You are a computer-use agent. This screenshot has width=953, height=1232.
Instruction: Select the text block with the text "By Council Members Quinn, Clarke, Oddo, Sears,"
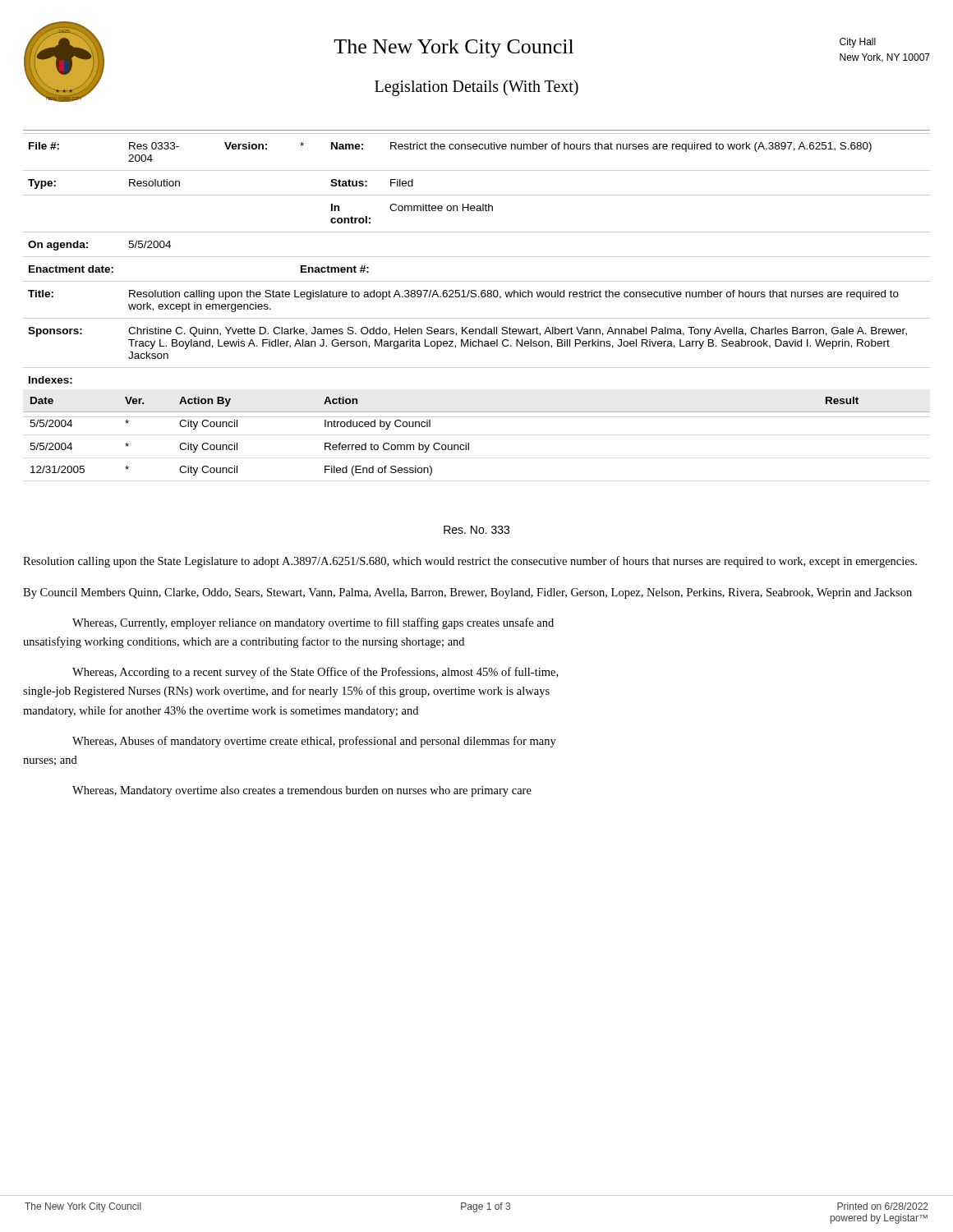tap(467, 592)
